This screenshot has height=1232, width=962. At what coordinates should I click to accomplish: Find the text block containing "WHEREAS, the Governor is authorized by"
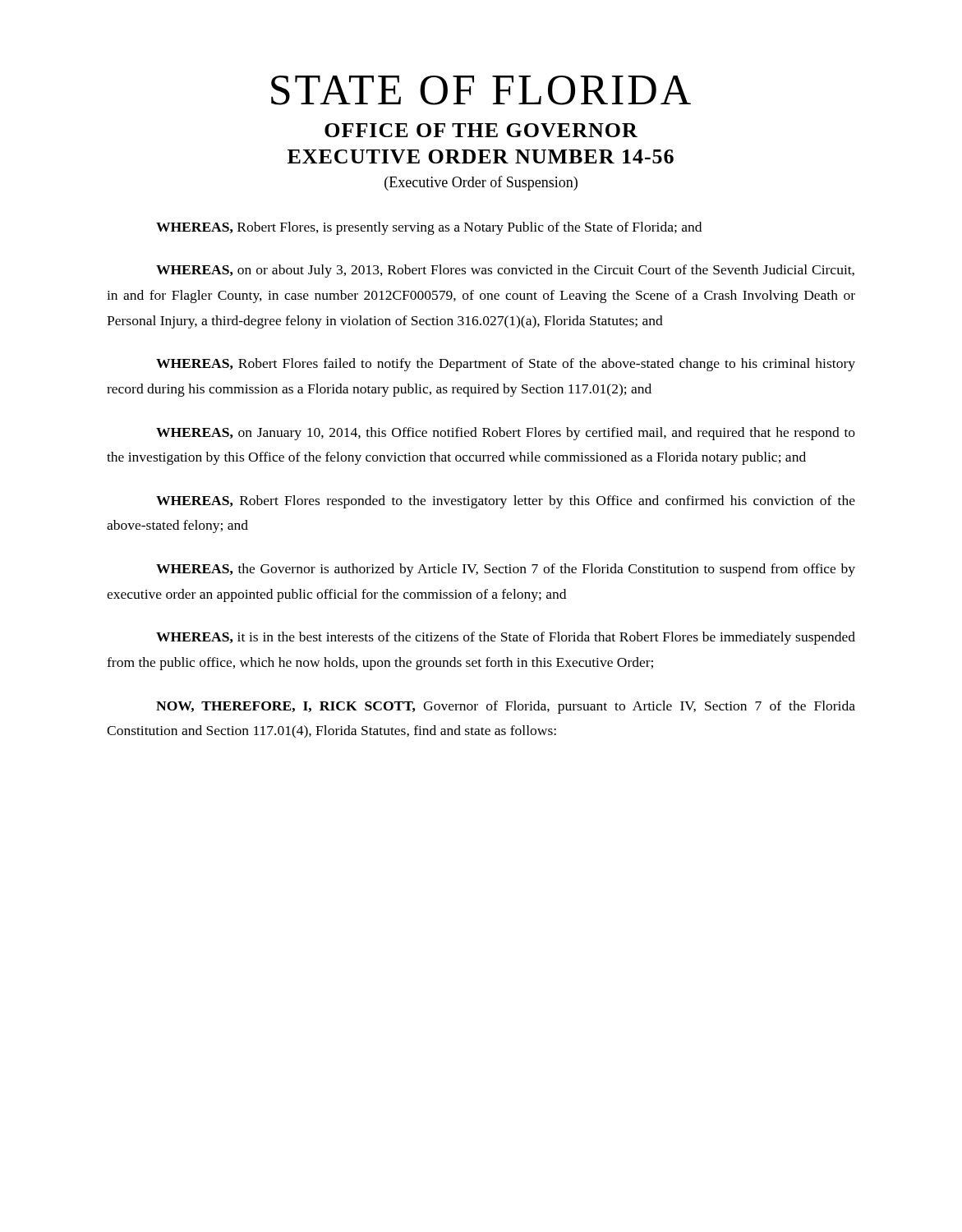click(481, 581)
